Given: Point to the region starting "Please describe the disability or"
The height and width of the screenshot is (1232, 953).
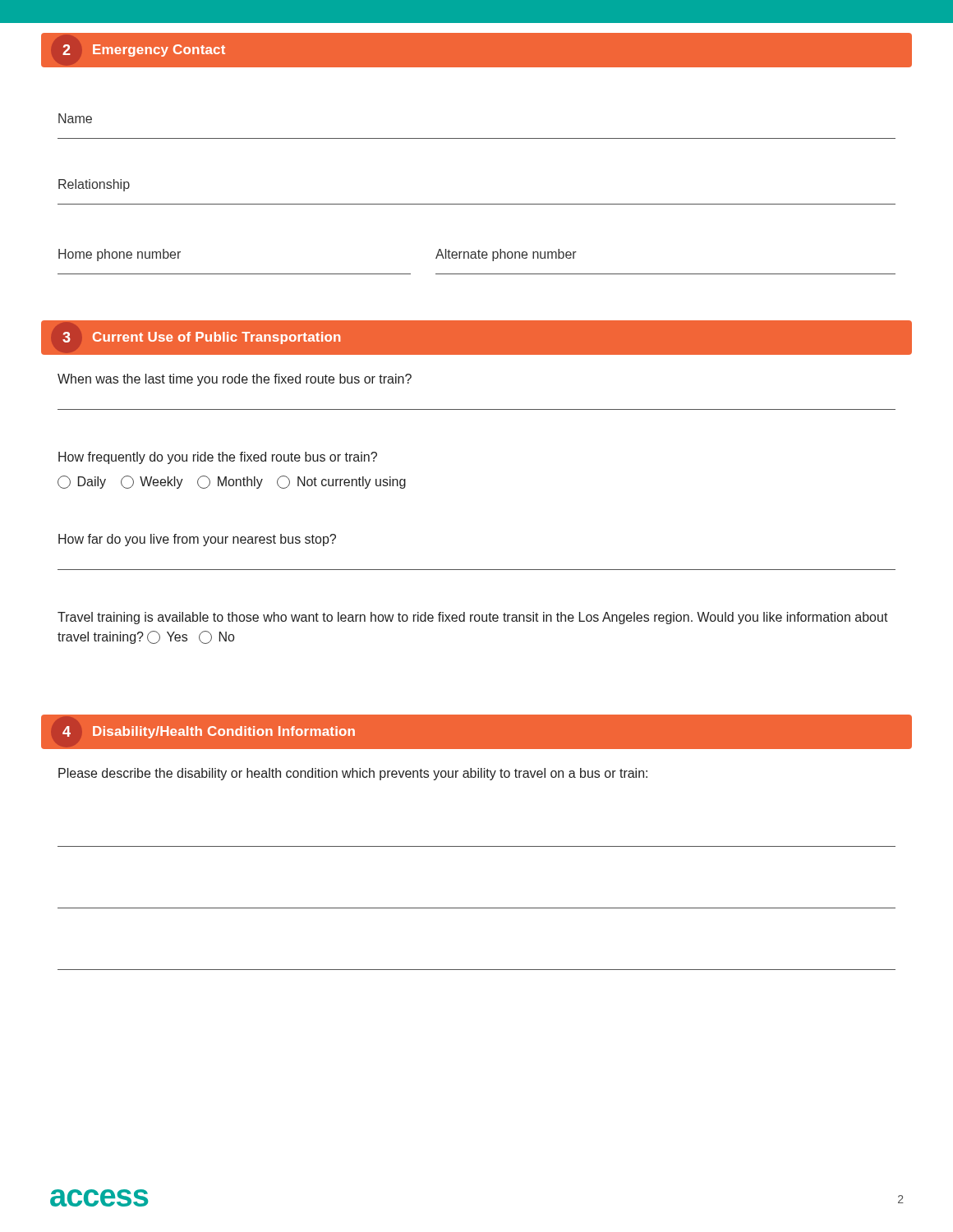Looking at the screenshot, I should [x=476, y=774].
